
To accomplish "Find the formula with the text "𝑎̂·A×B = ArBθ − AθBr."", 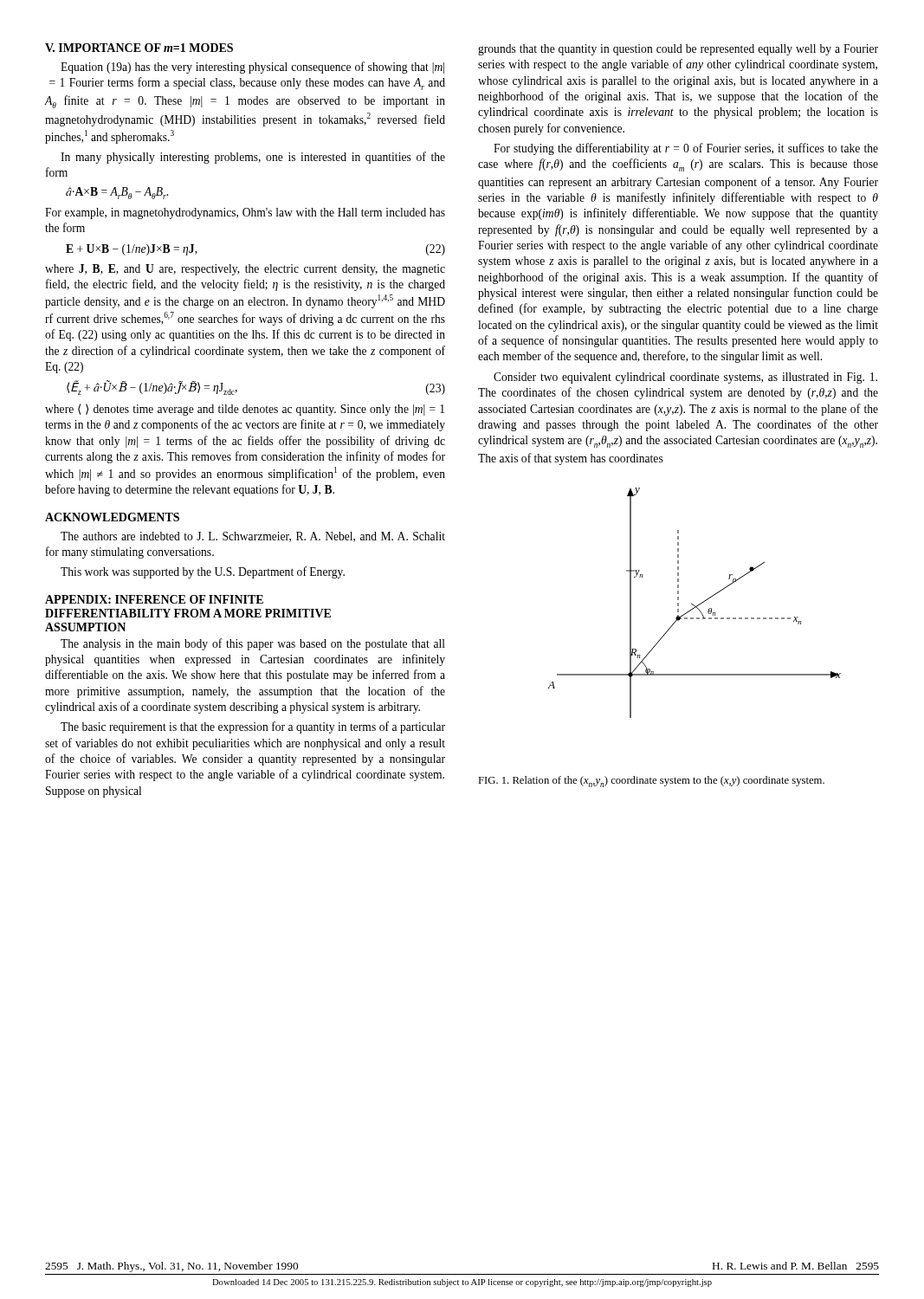I will point(117,193).
